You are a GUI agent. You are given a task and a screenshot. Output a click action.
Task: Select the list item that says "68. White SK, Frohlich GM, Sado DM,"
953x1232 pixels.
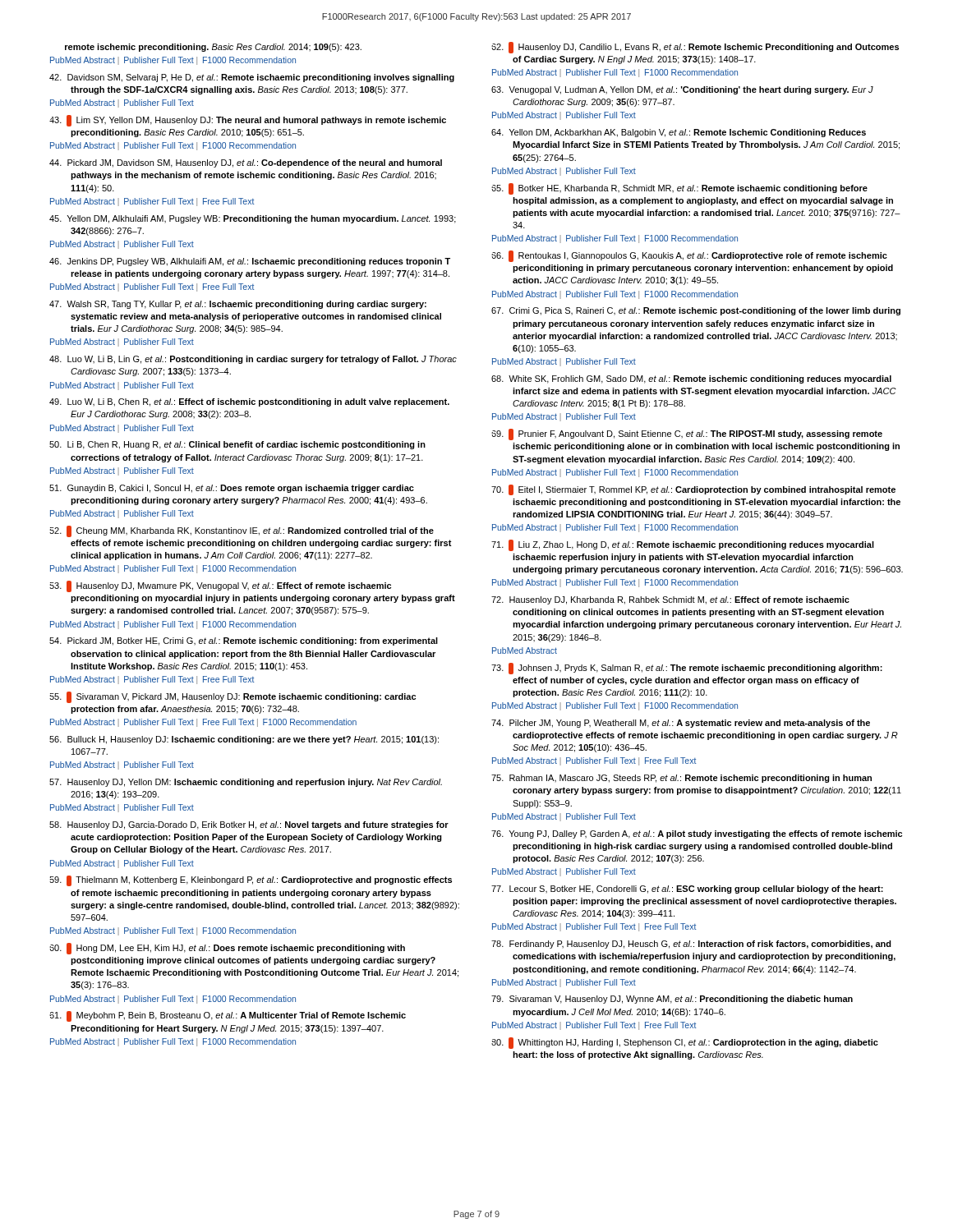tap(698, 398)
